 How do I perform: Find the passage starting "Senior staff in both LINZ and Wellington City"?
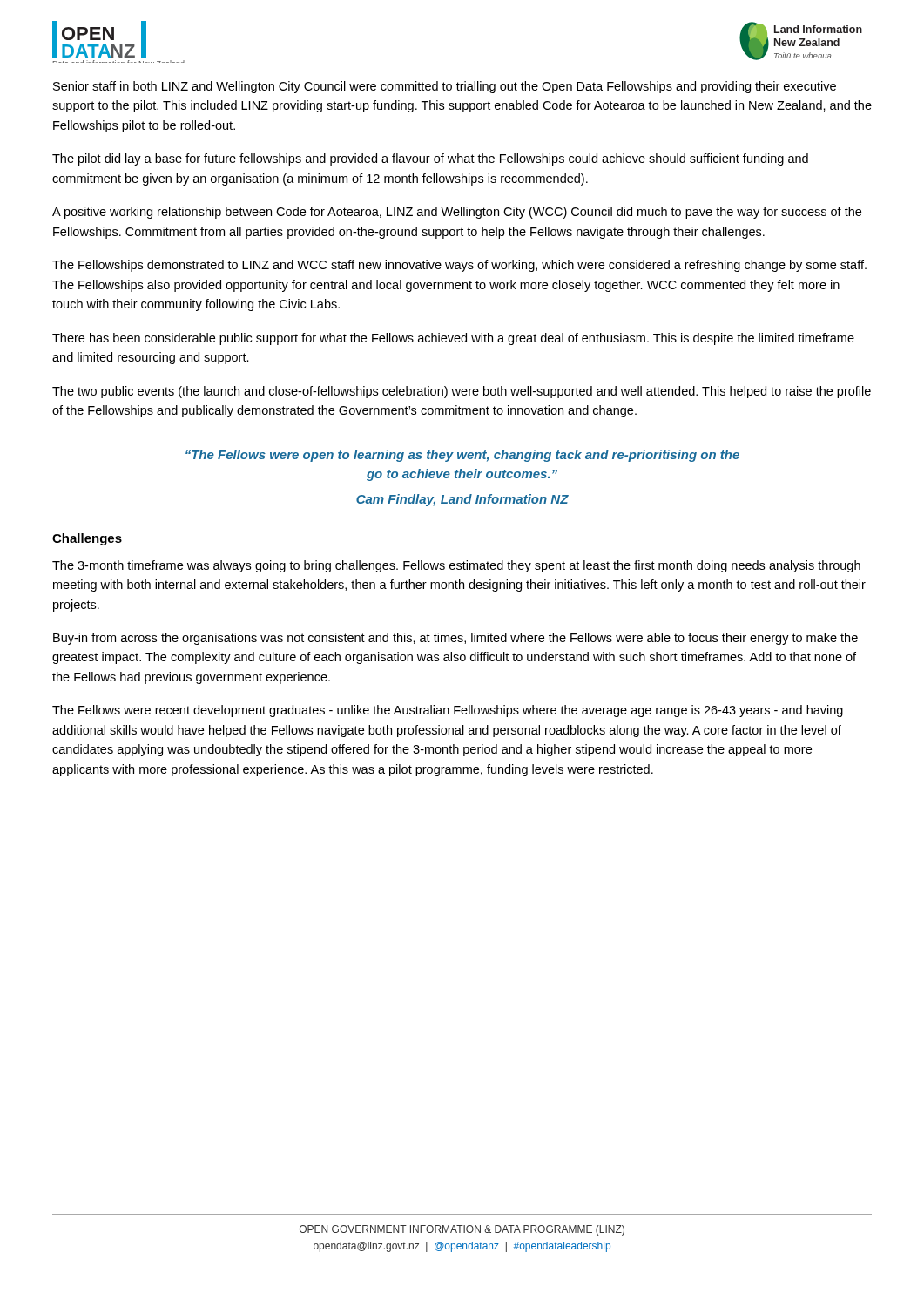462,106
